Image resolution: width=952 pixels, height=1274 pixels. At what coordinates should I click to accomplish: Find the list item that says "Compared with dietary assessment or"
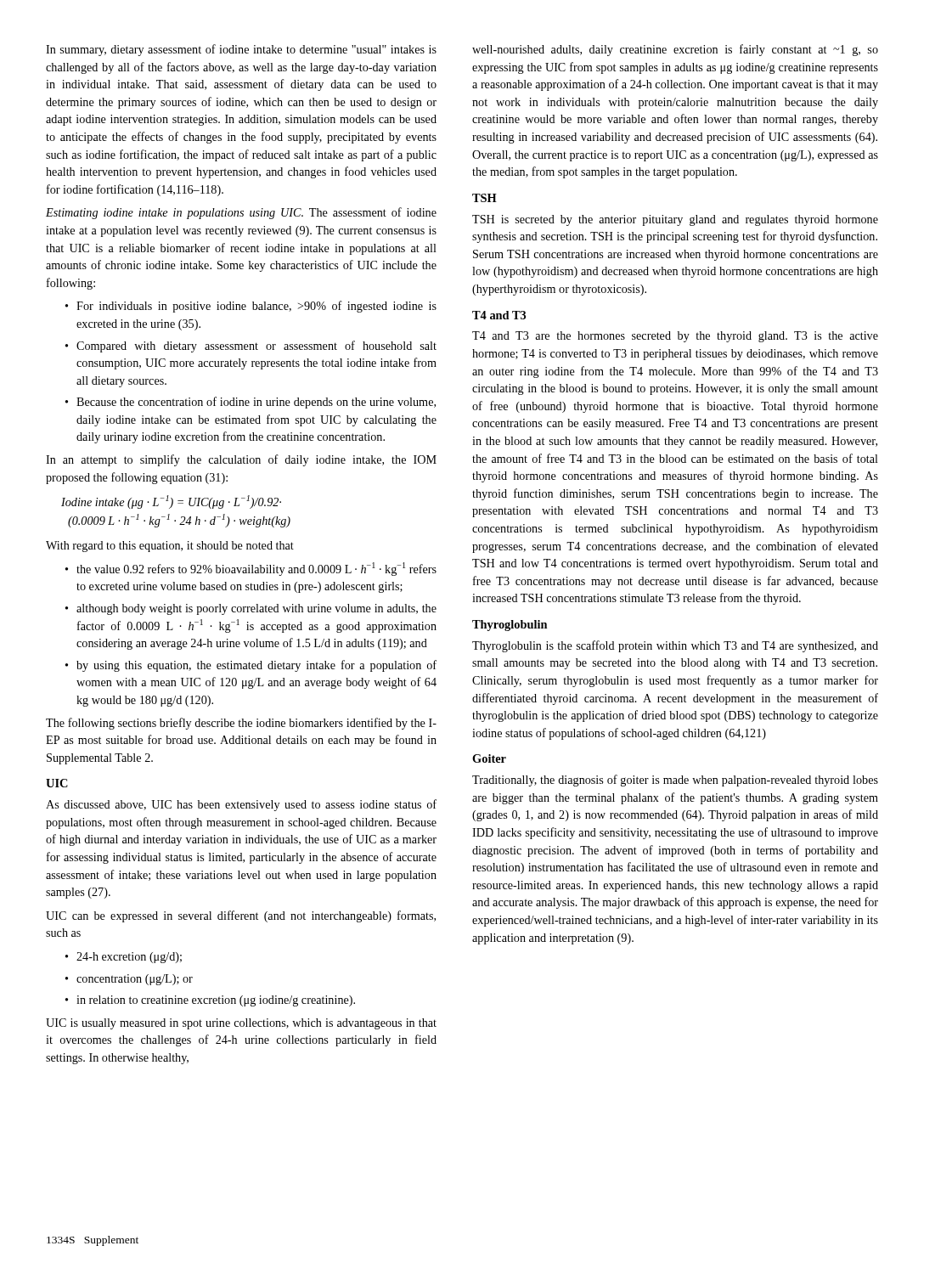[256, 363]
